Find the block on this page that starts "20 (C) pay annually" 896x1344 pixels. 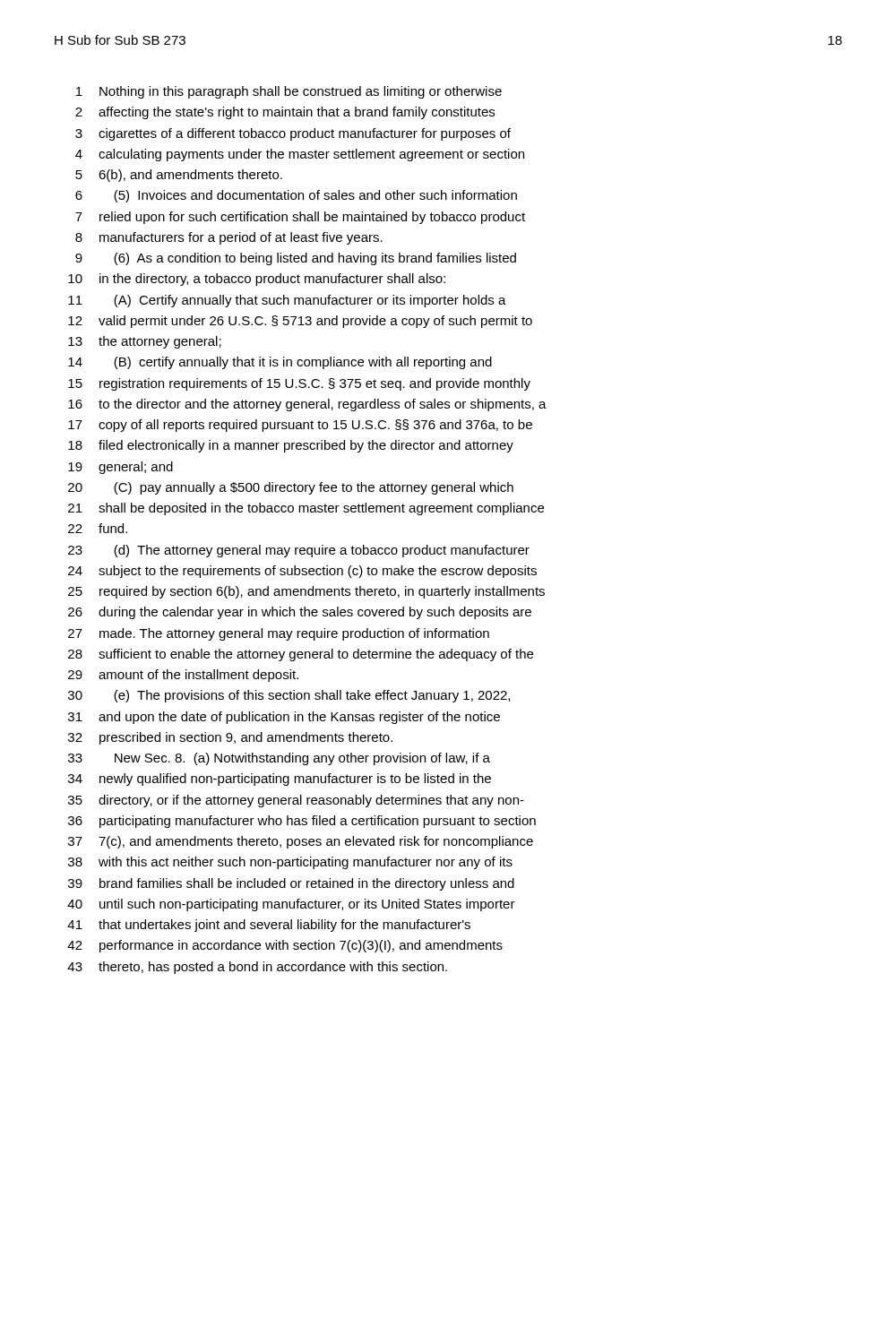tap(448, 508)
